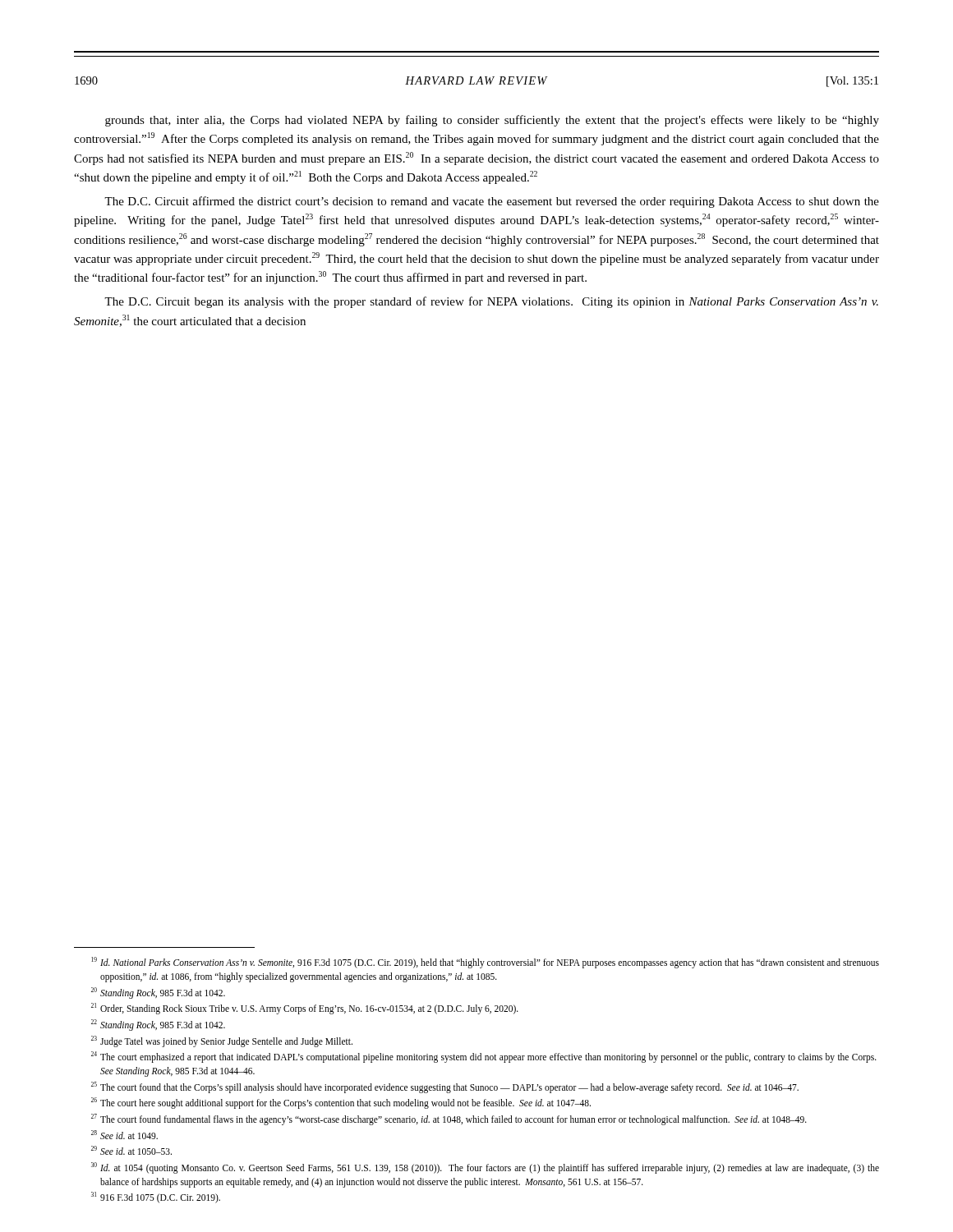This screenshot has width=953, height=1232.
Task: Point to the text starting "29 See id. at 1050–53."
Action: [x=131, y=1150]
